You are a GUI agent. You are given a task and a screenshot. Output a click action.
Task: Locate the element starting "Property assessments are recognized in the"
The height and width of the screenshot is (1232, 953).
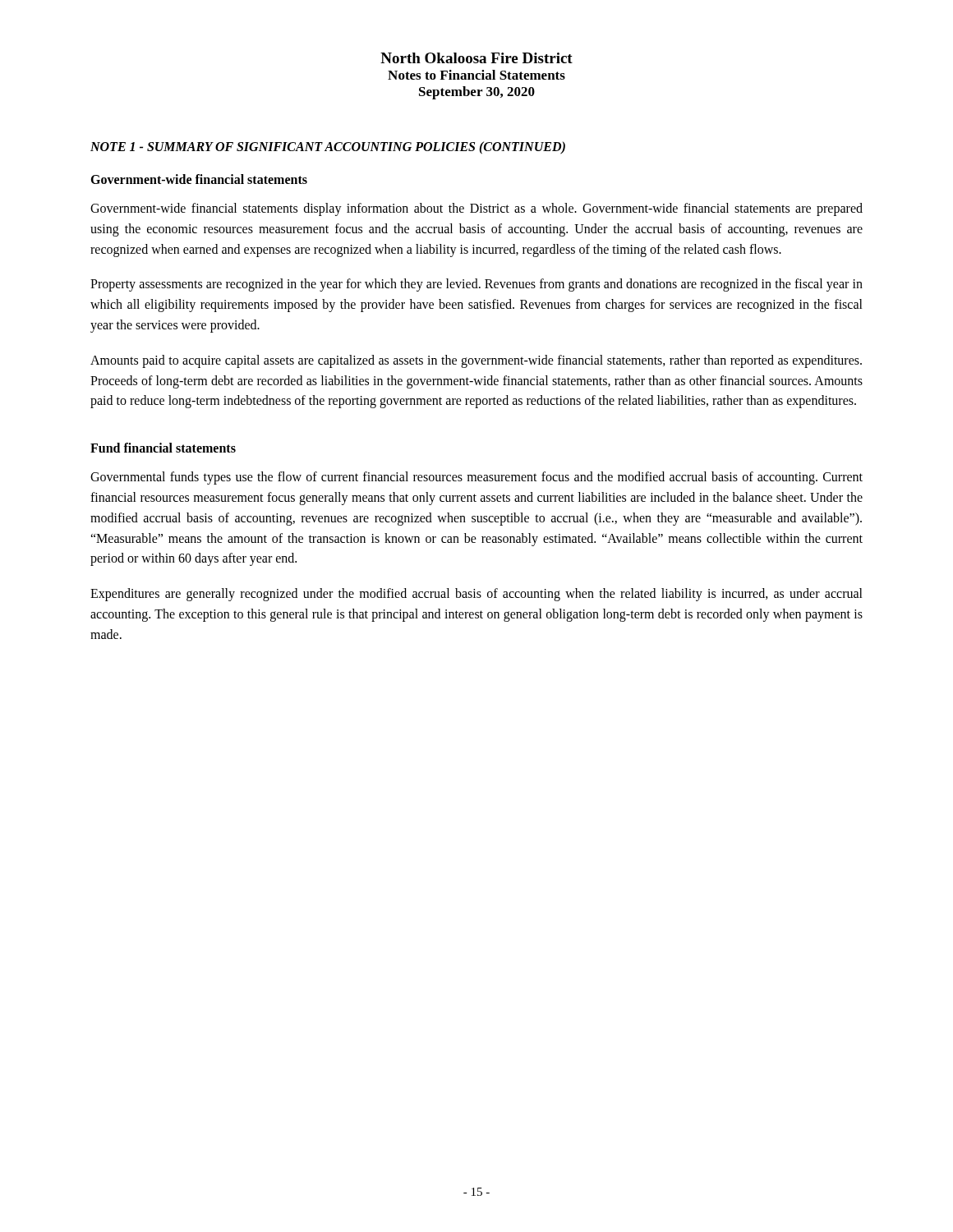point(476,304)
